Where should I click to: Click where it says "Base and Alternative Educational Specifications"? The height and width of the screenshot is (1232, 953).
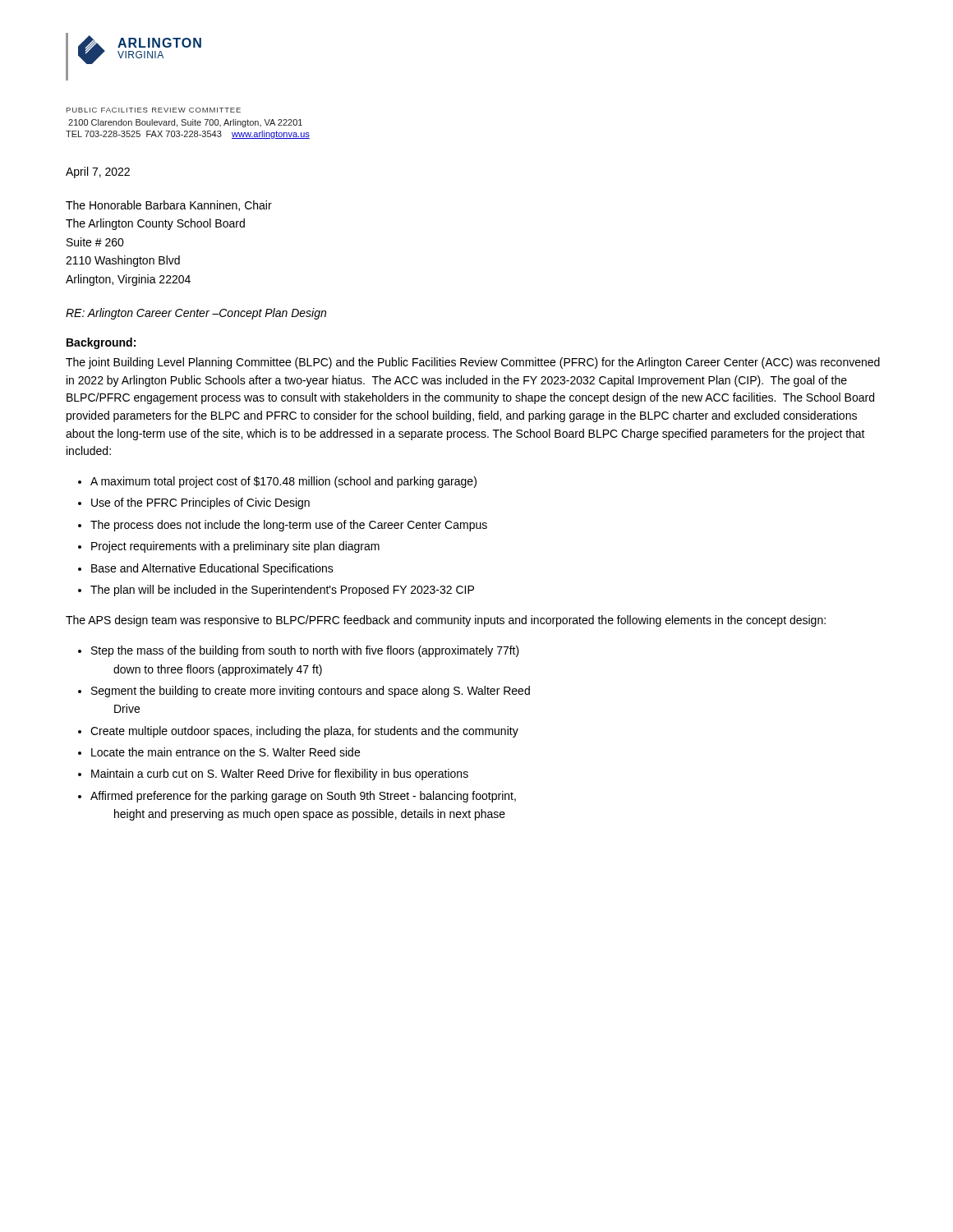tap(212, 568)
